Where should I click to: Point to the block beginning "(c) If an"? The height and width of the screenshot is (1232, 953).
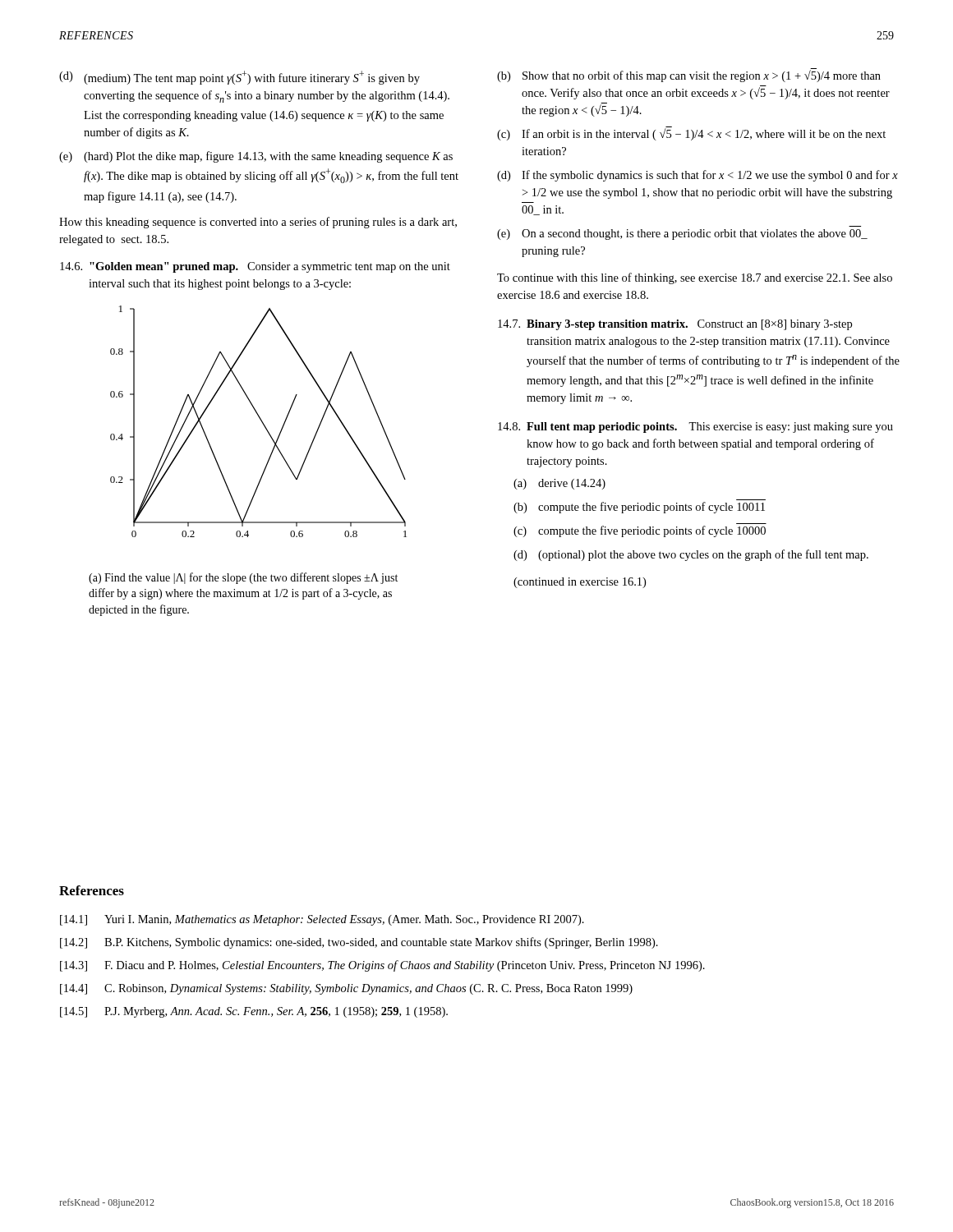click(x=698, y=143)
